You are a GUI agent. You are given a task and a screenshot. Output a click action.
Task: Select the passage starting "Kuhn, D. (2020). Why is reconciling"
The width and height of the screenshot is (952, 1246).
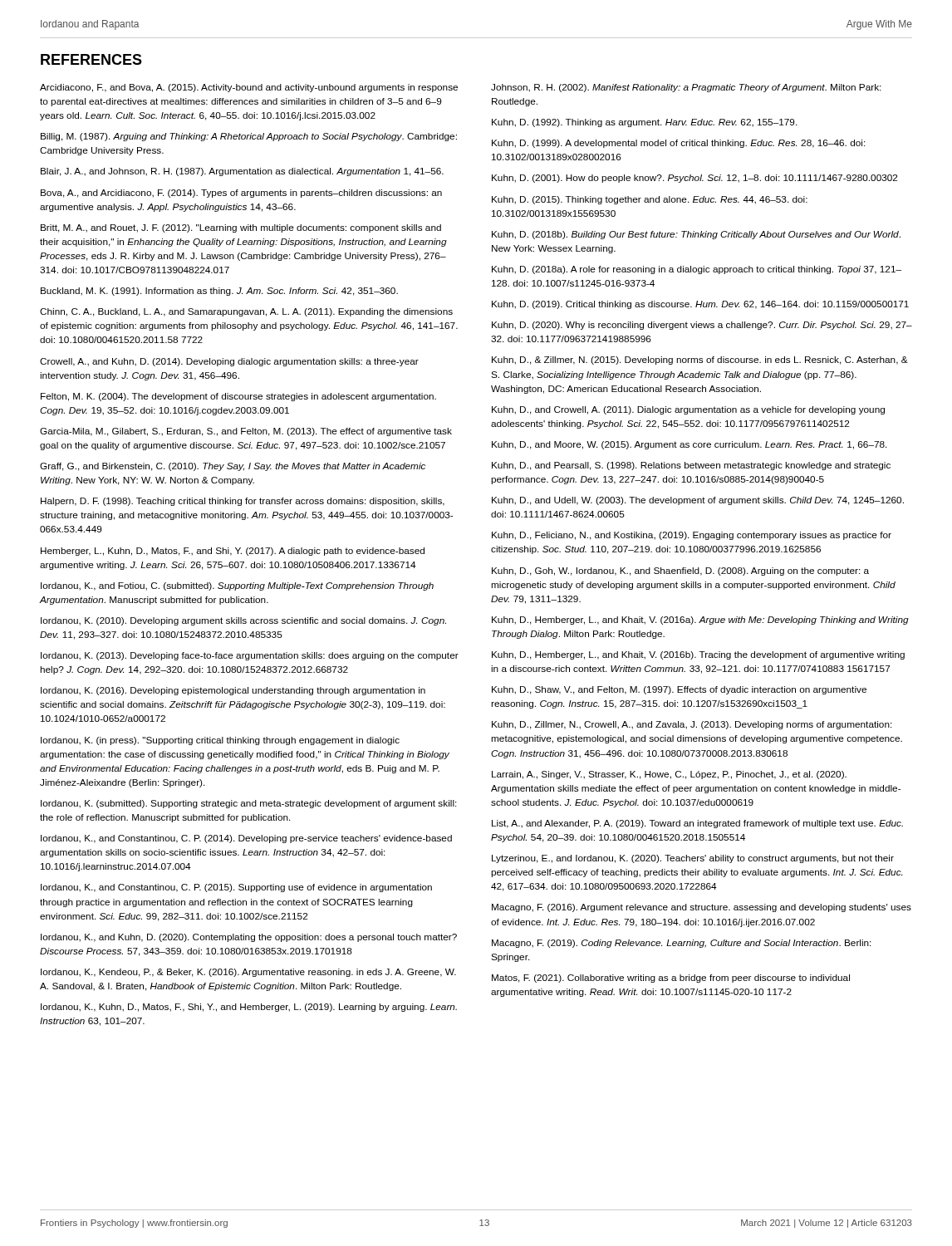click(701, 332)
